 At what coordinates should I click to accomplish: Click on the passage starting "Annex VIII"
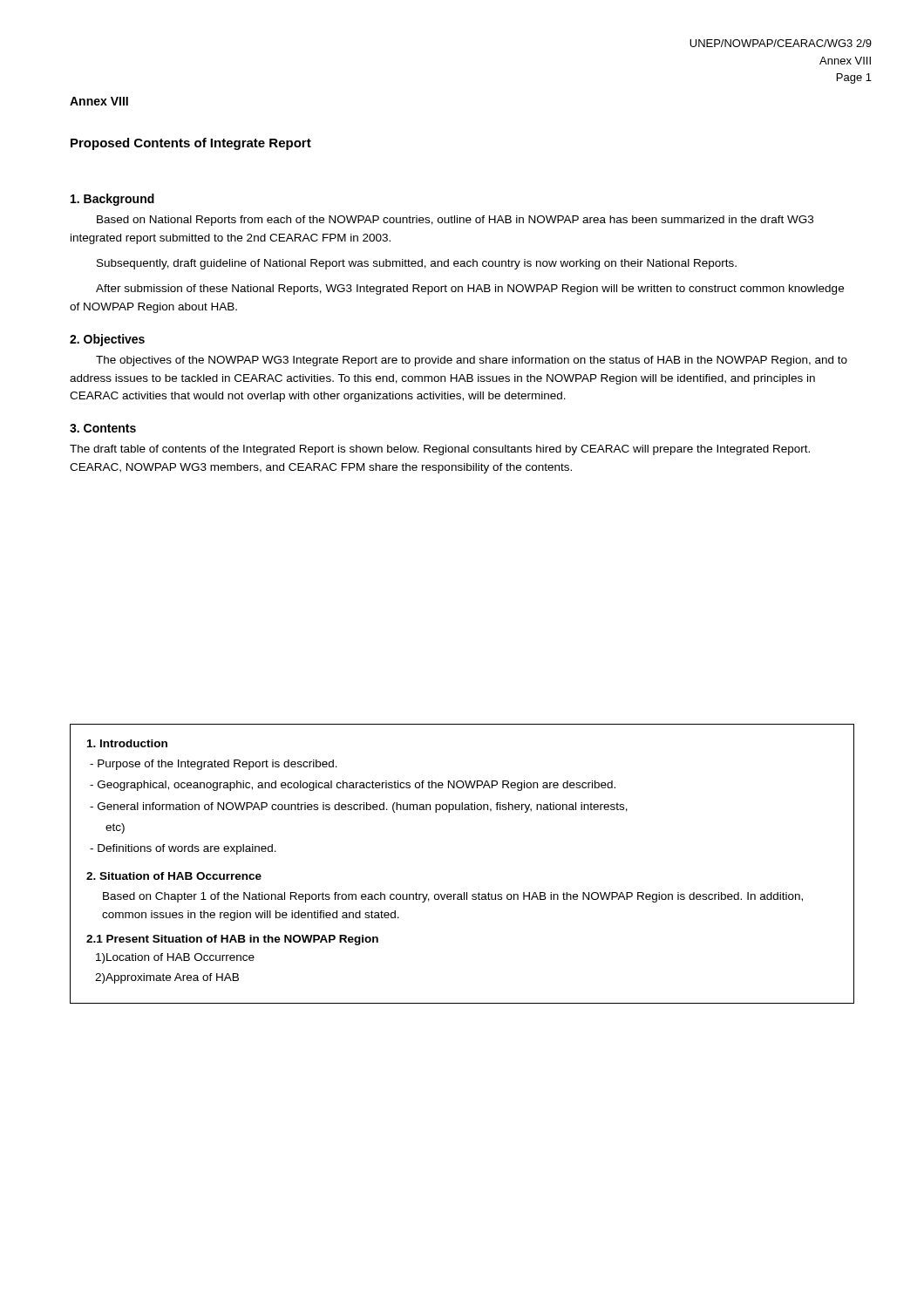(x=99, y=101)
